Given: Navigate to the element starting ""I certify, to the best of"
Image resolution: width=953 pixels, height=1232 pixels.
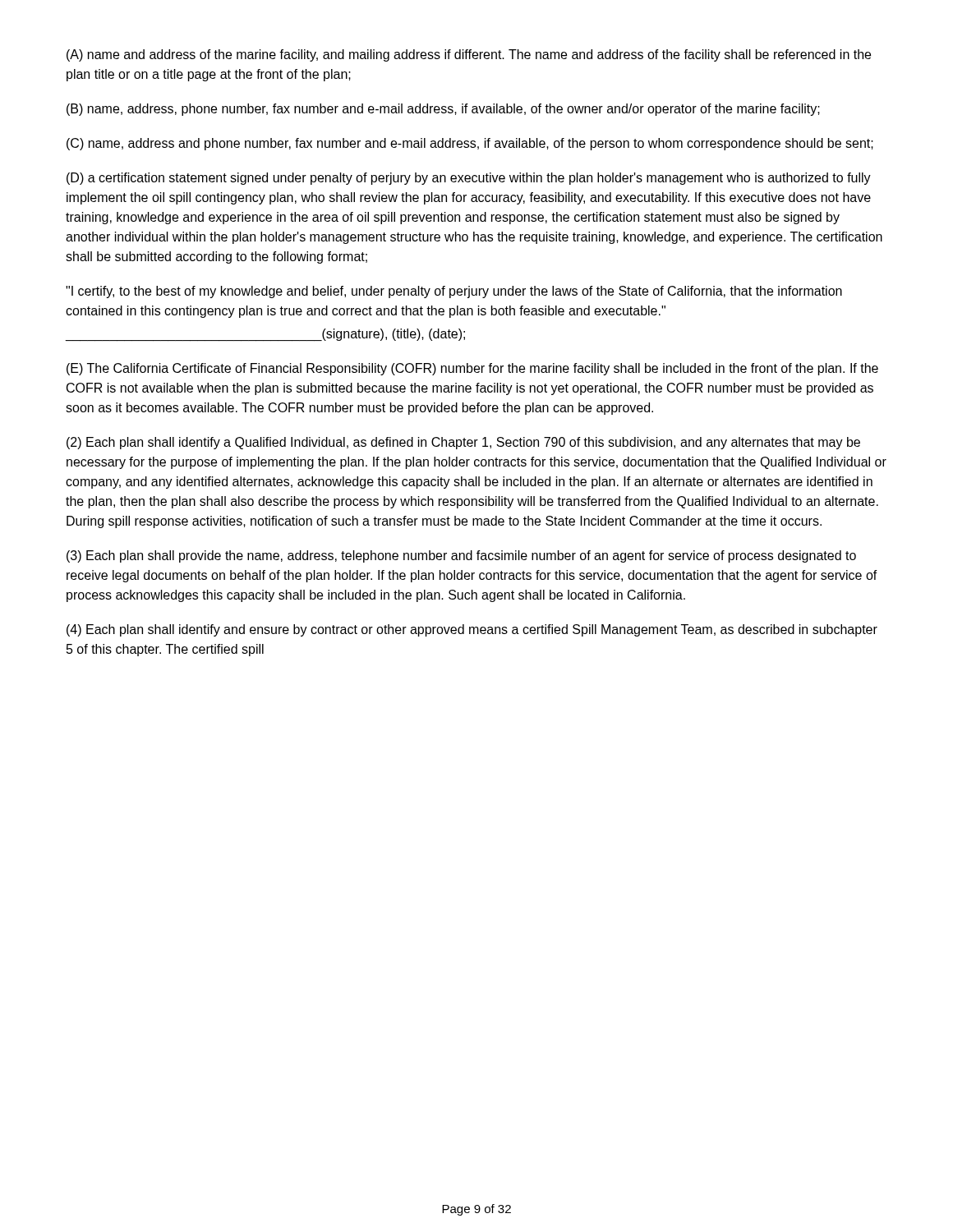Looking at the screenshot, I should click(x=476, y=314).
